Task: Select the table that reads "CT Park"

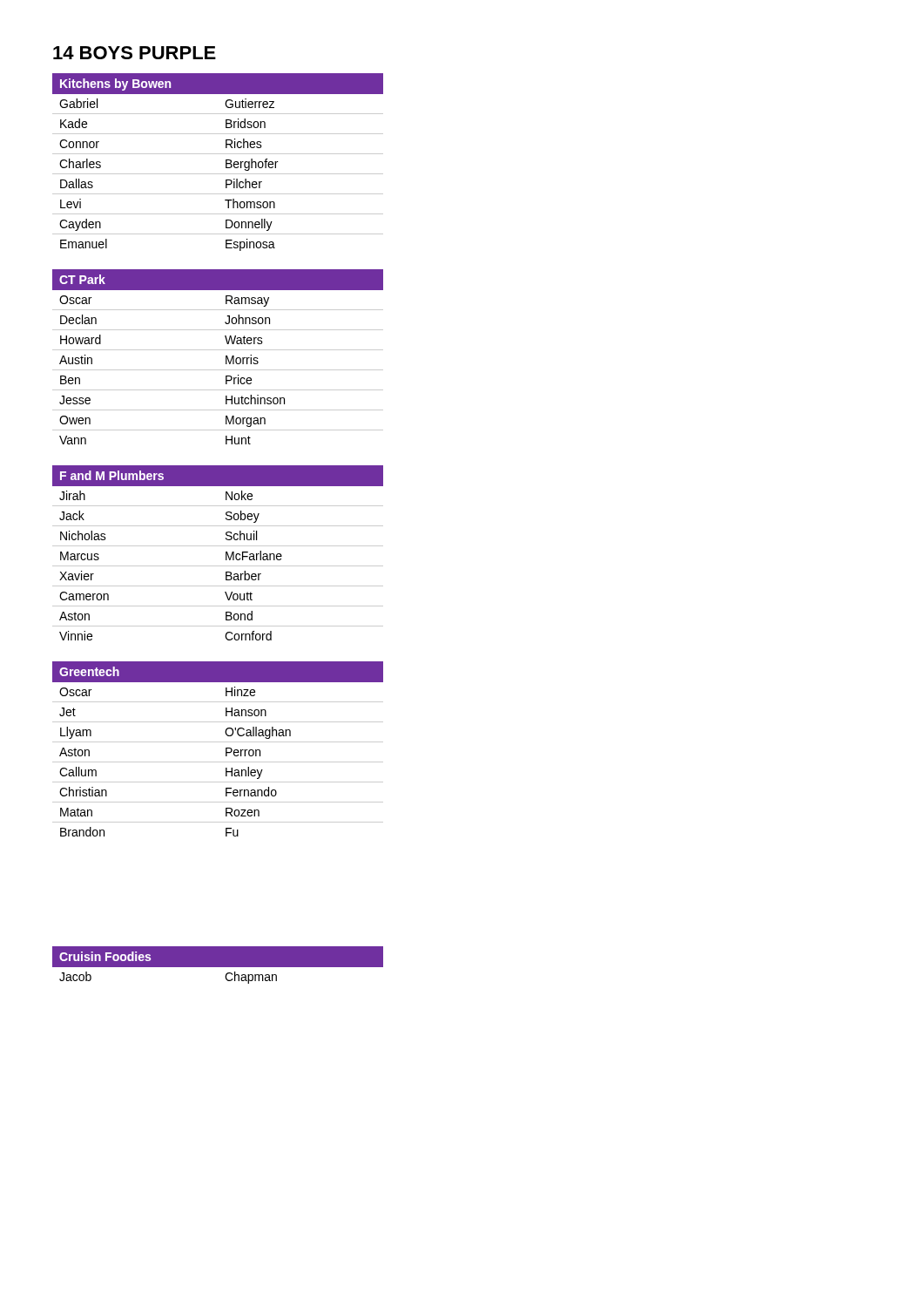Action: click(218, 359)
